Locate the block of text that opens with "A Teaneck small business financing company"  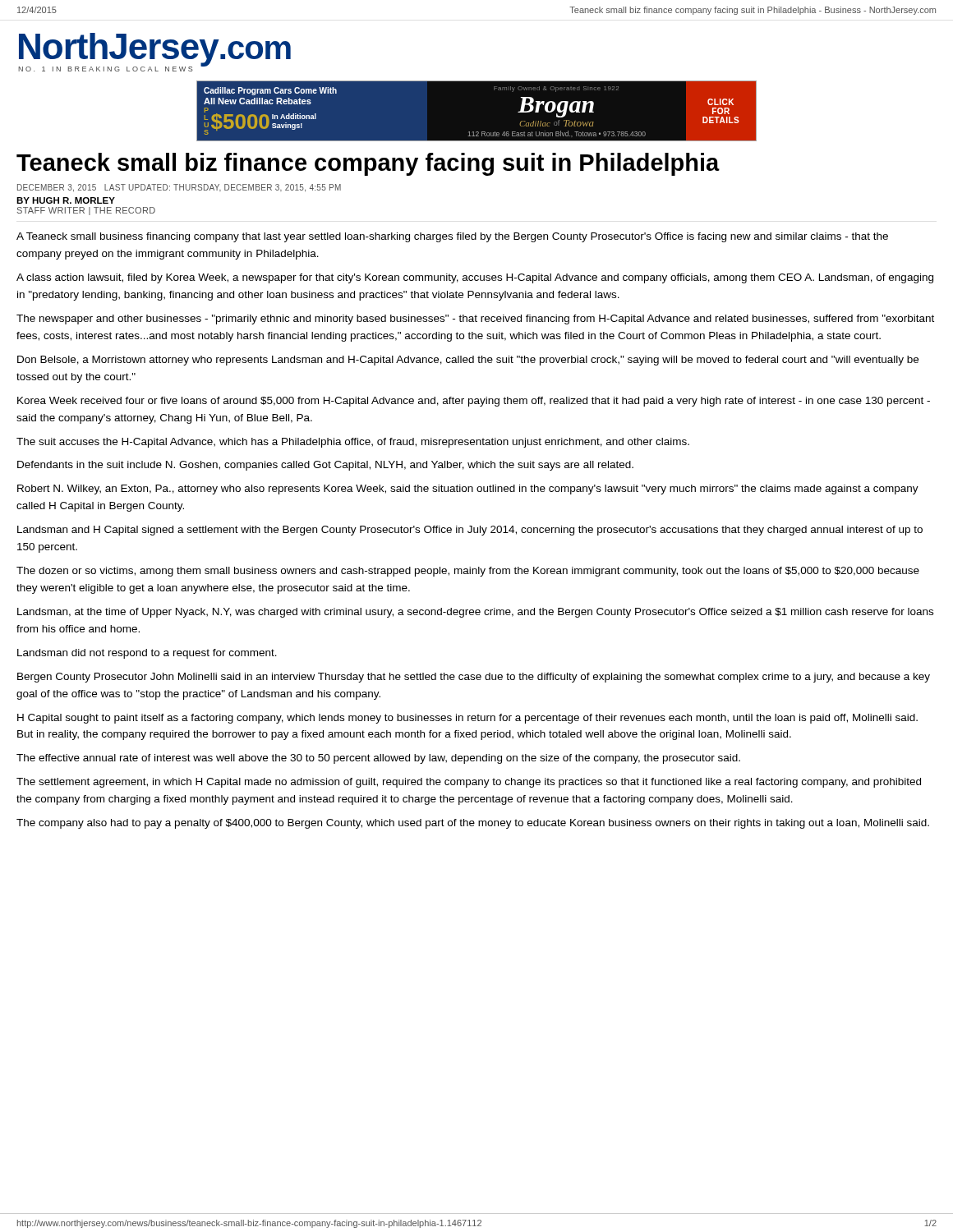476,246
